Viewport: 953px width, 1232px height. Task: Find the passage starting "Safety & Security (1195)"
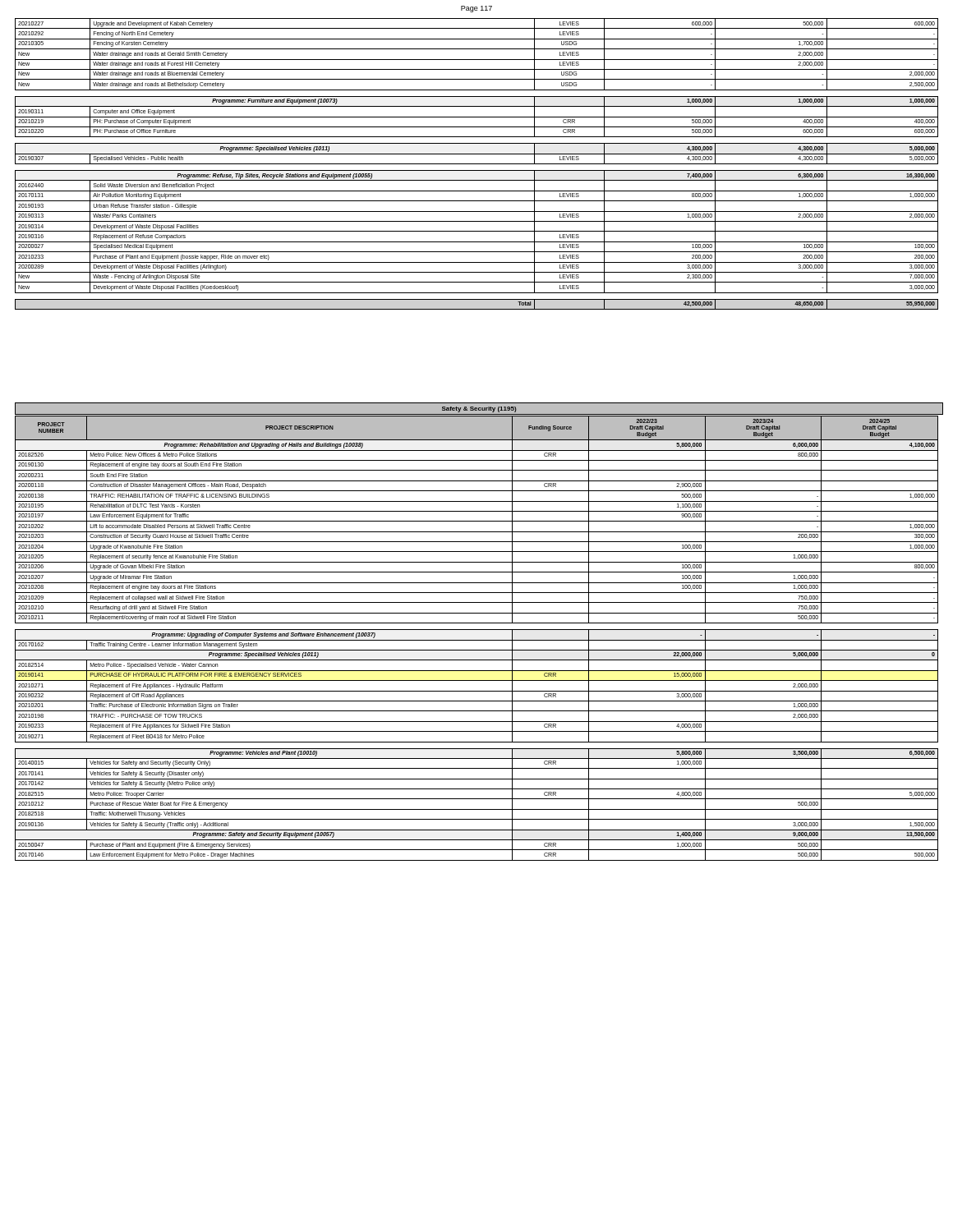(x=479, y=409)
